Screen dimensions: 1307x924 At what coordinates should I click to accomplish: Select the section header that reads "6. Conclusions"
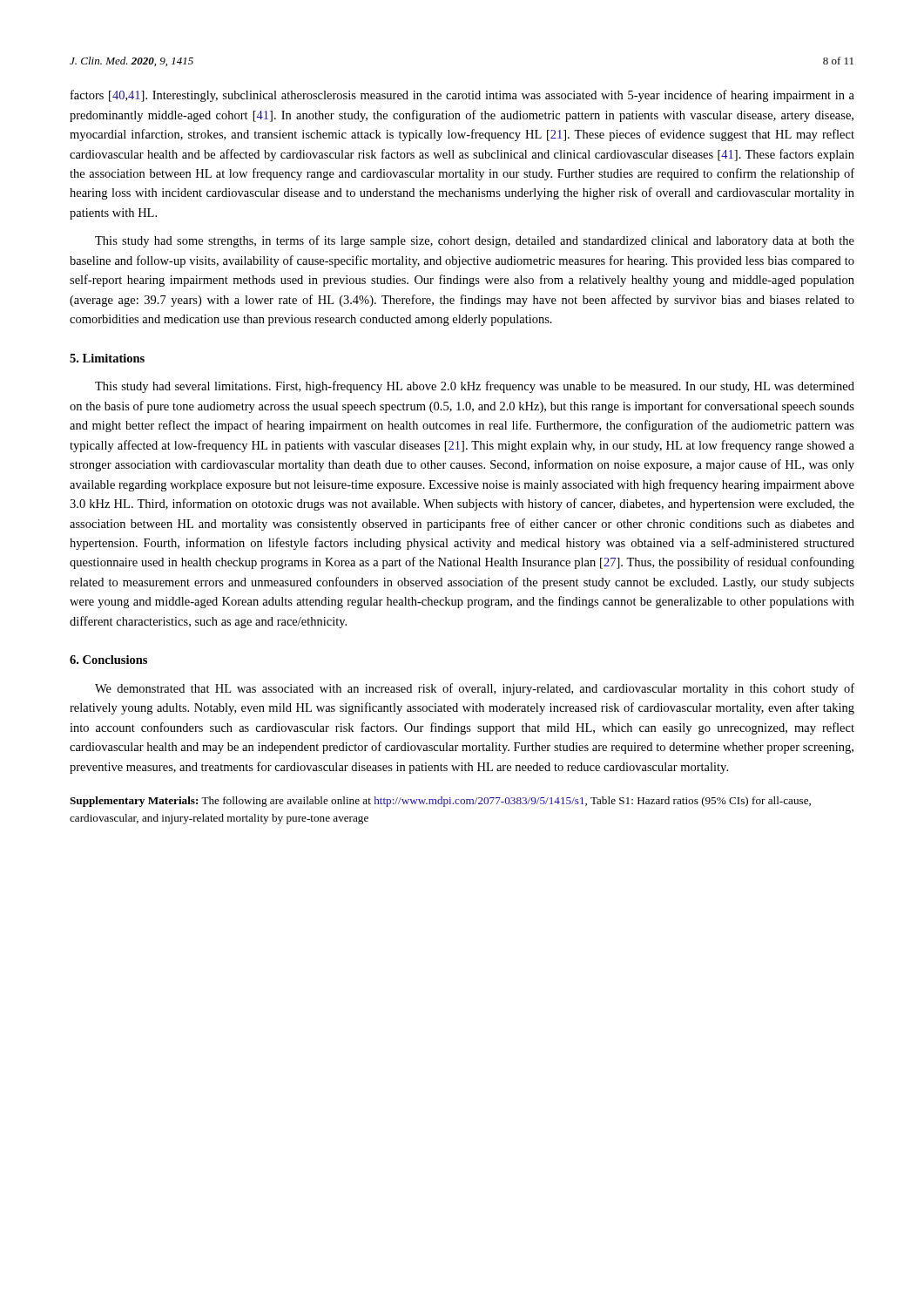[109, 660]
